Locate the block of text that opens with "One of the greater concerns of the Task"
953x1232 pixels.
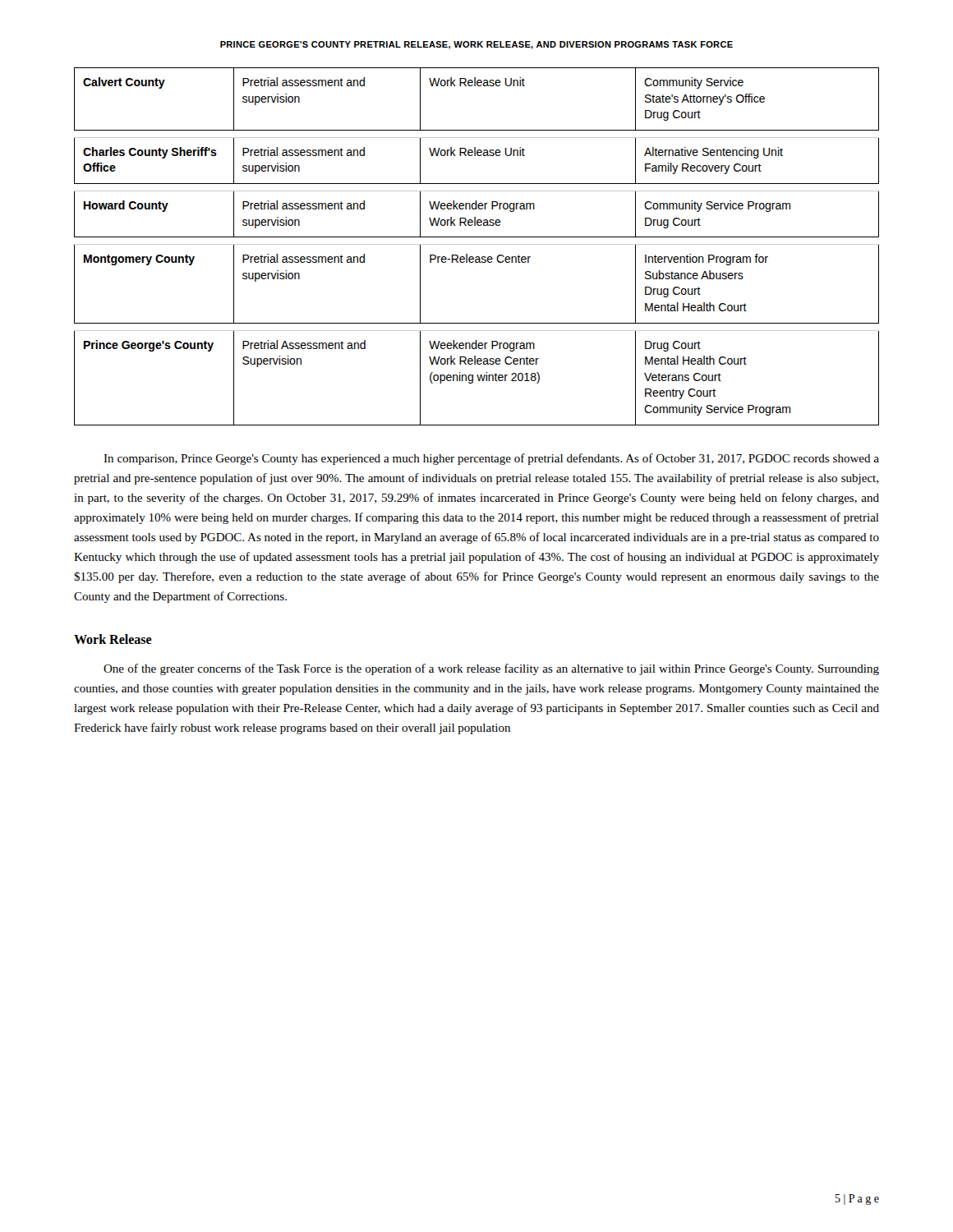[476, 698]
